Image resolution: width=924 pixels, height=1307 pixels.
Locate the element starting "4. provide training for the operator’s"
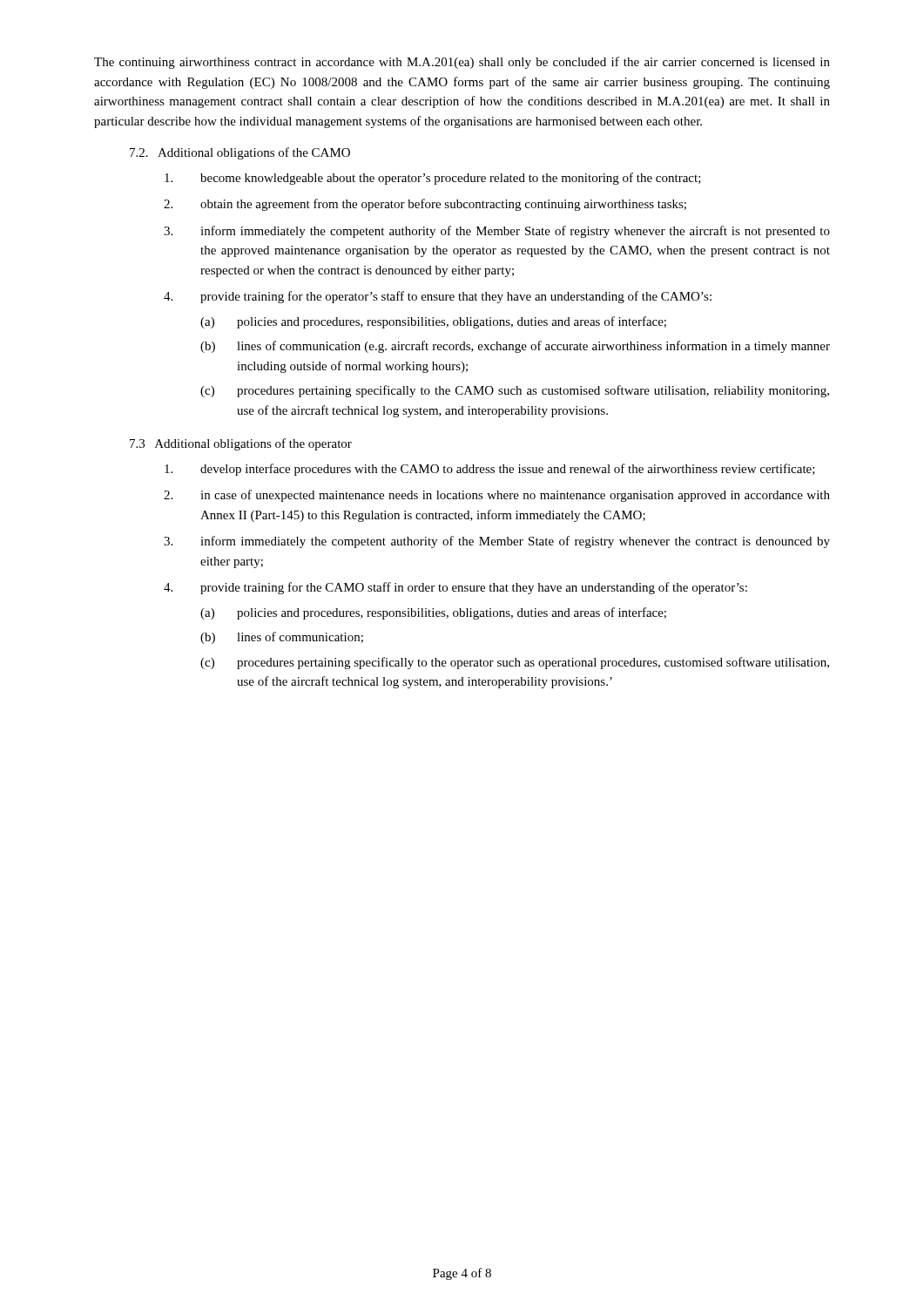[497, 356]
